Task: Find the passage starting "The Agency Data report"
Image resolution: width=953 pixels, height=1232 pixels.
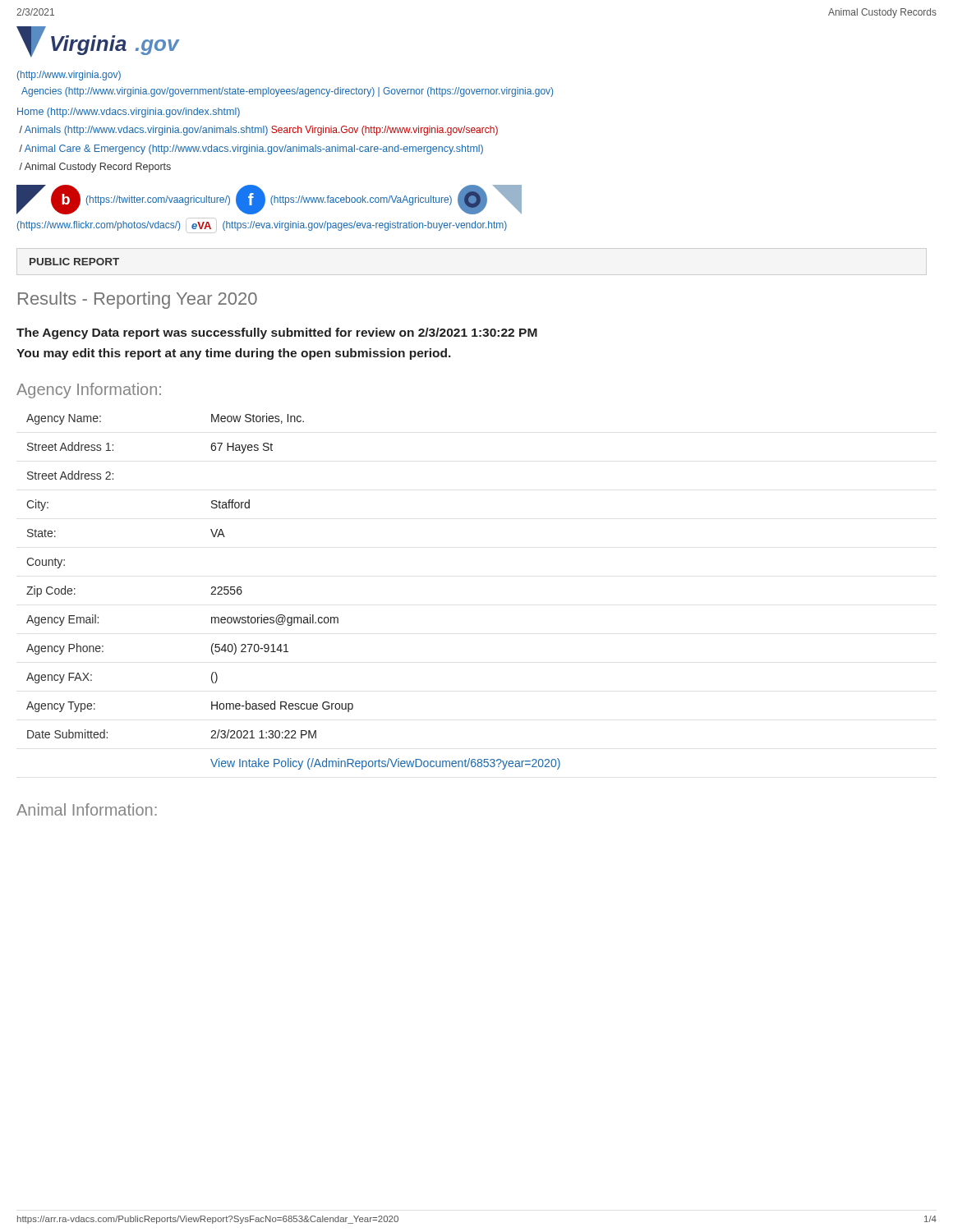Action: 476,343
